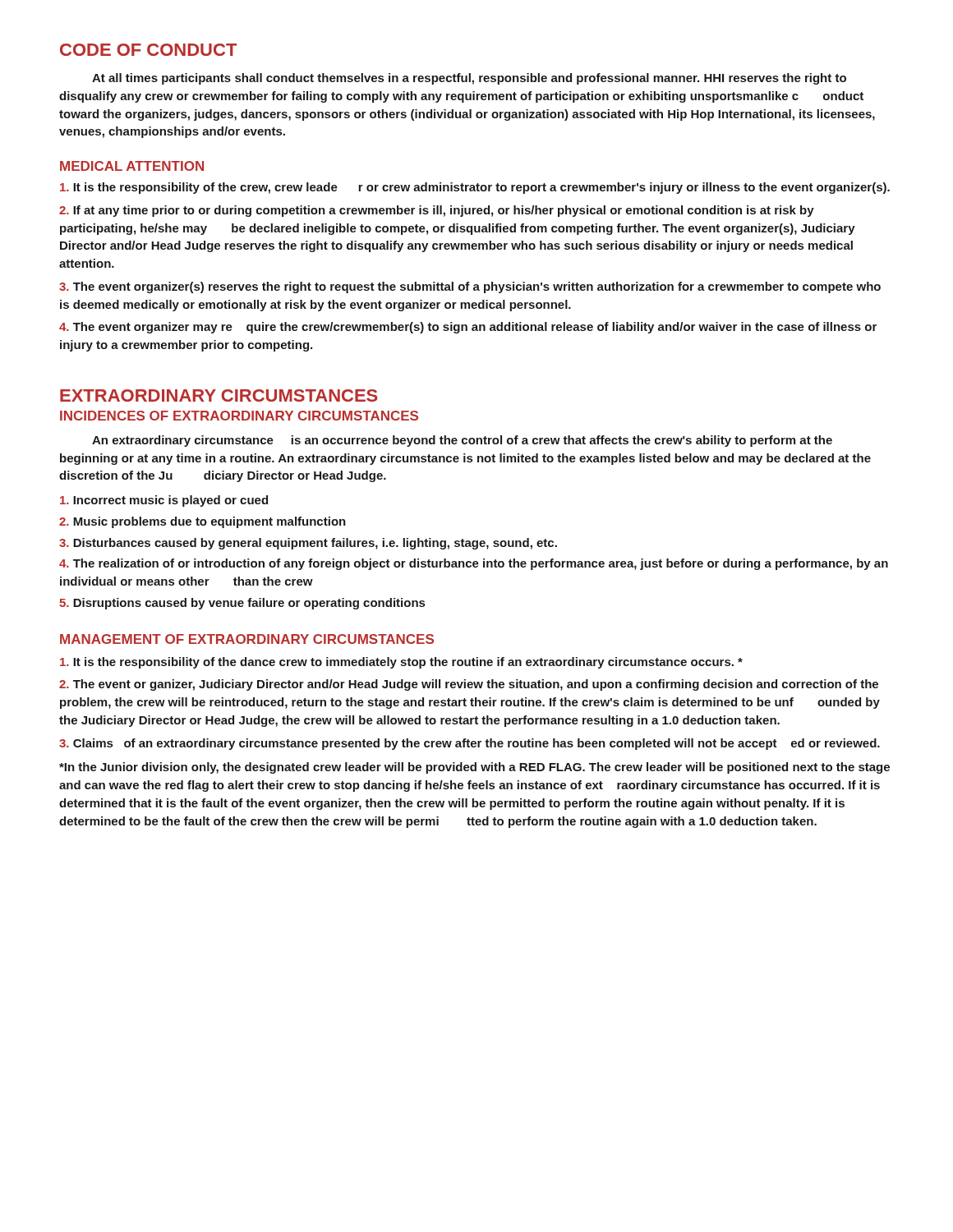Viewport: 953px width, 1232px height.
Task: Select the list item with the text "2. The event or ganizer, Judiciary"
Action: click(x=476, y=702)
